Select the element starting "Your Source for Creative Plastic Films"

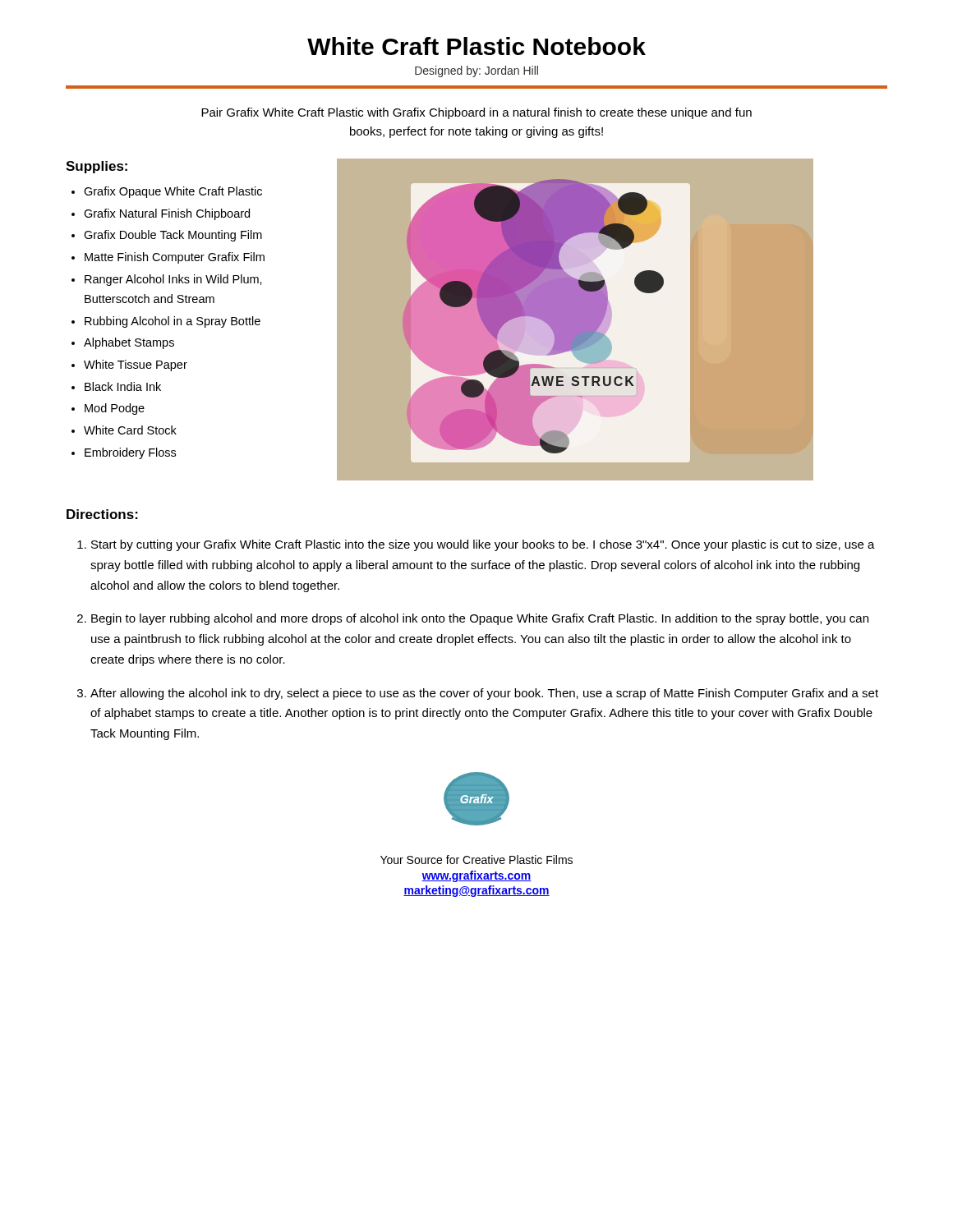point(476,860)
